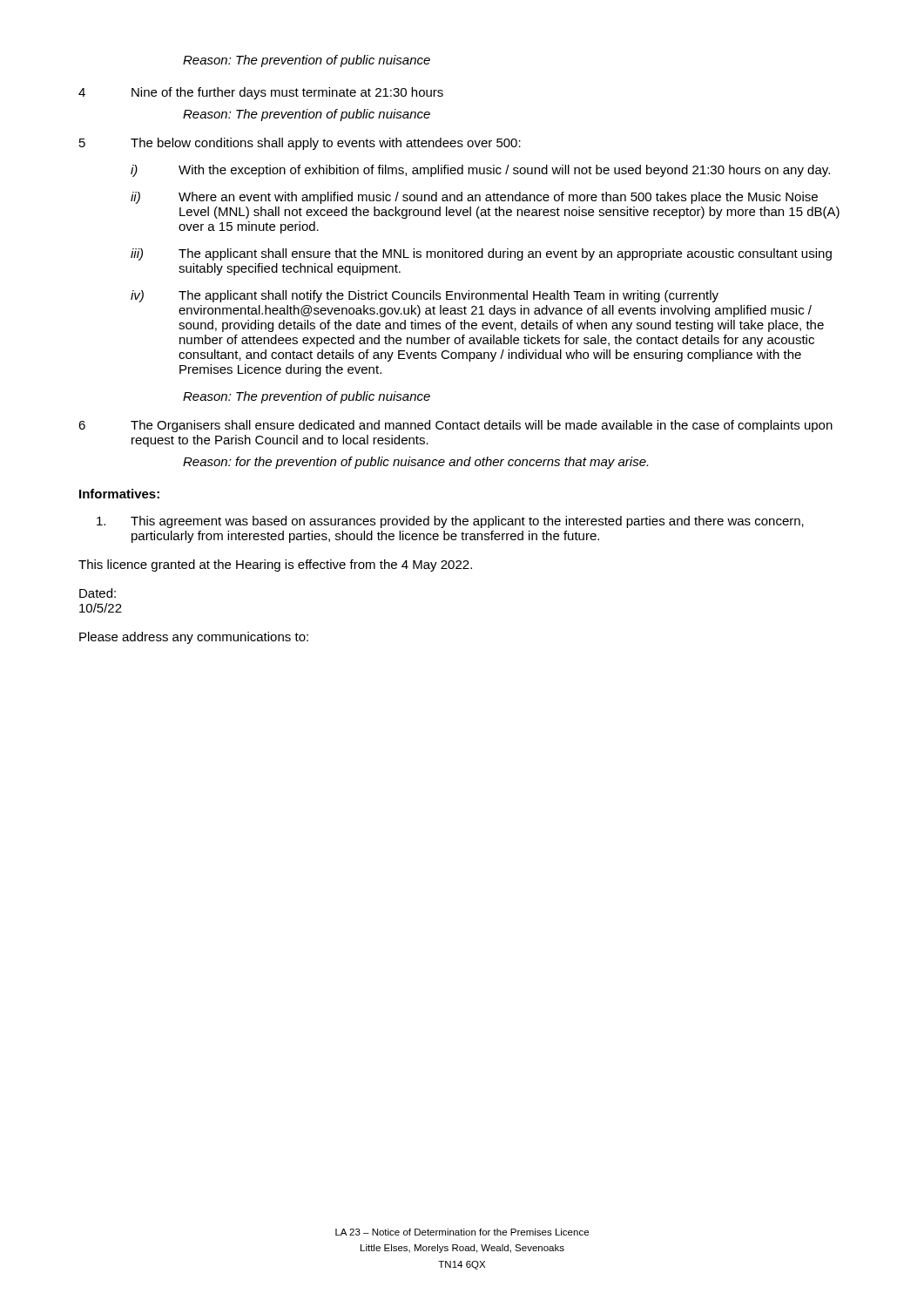Find the region starting "Dated: 10/5/22"

click(100, 600)
